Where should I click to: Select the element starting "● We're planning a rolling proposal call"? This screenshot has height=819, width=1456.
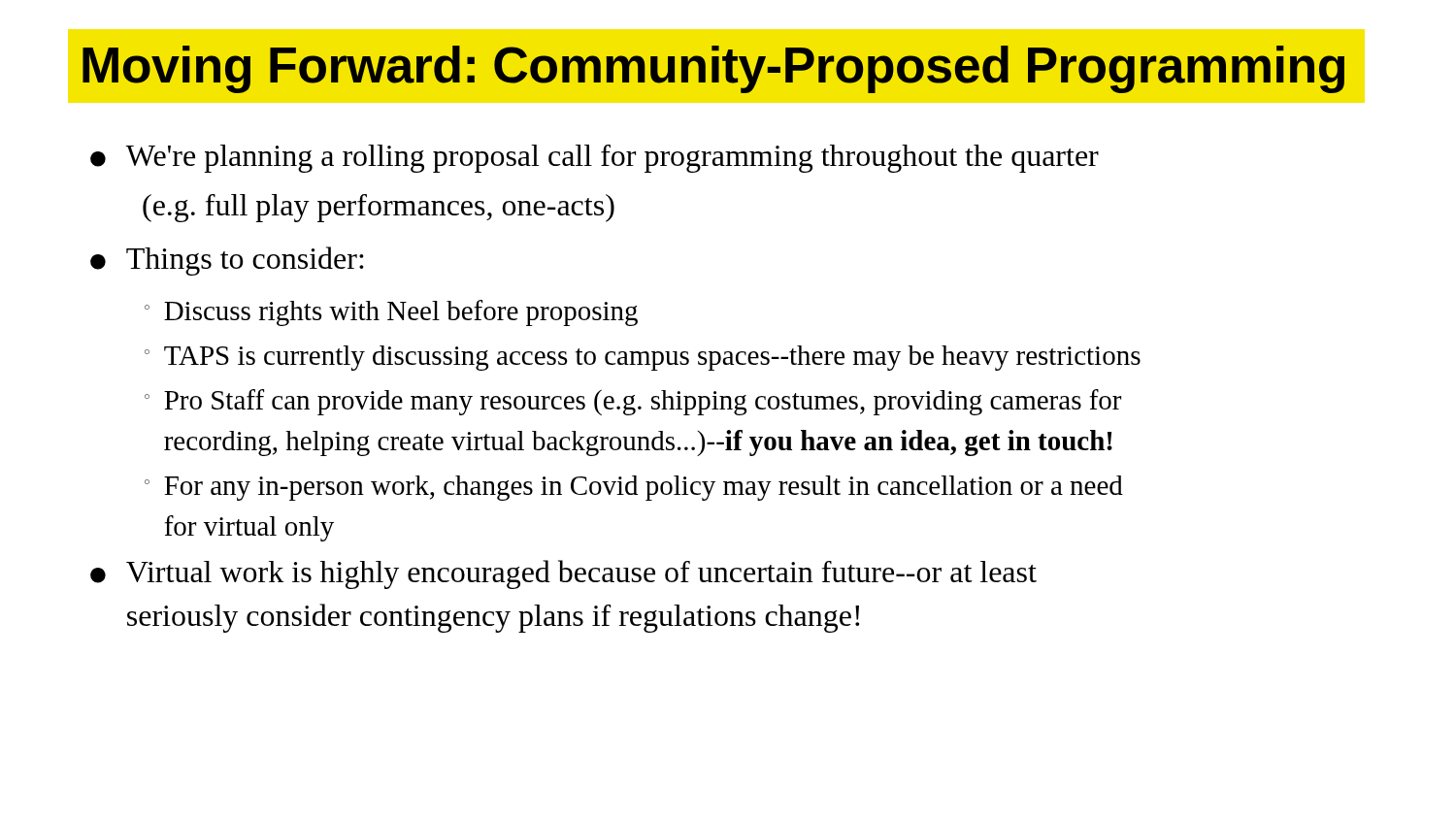[738, 180]
